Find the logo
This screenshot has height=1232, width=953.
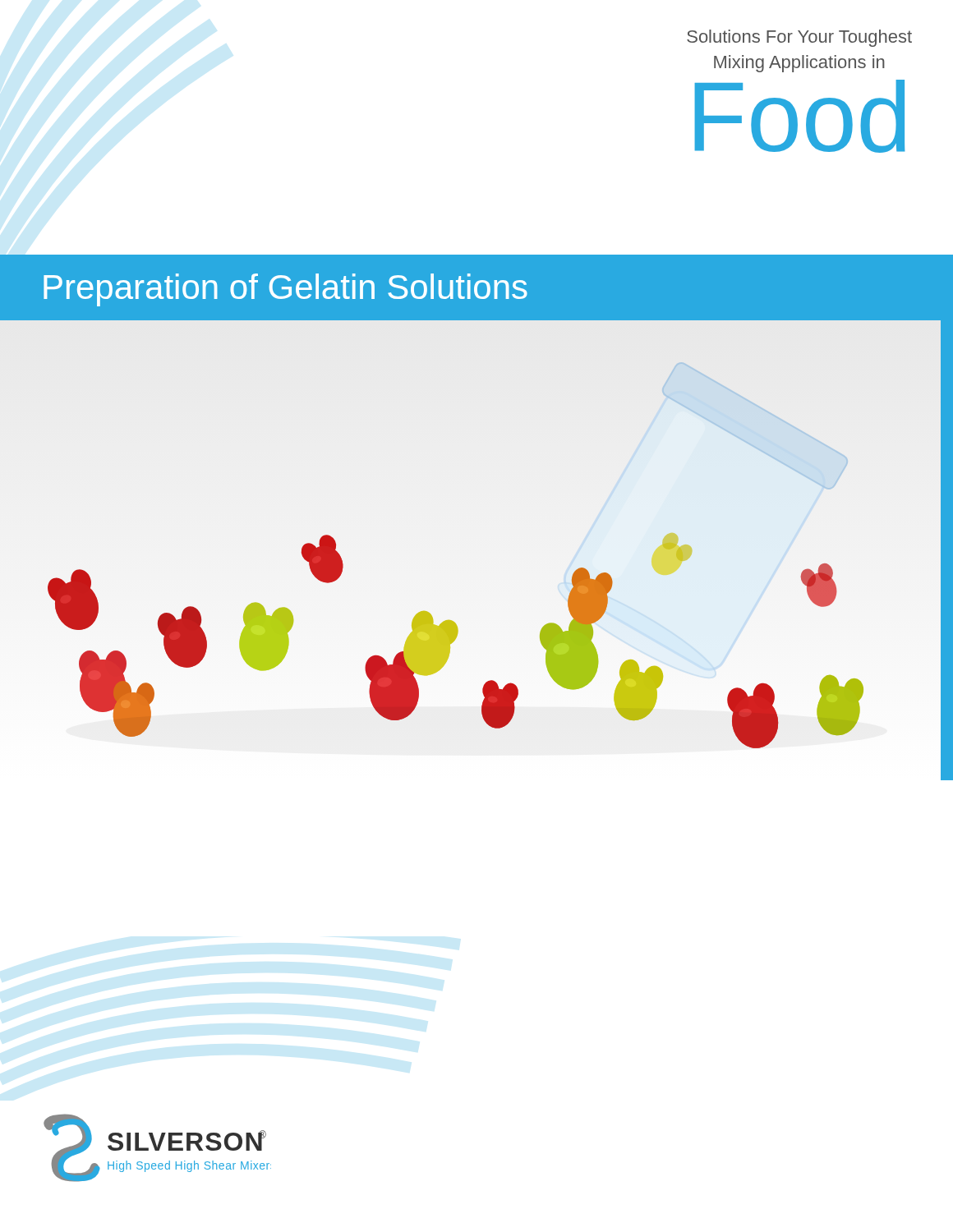coord(156,1152)
